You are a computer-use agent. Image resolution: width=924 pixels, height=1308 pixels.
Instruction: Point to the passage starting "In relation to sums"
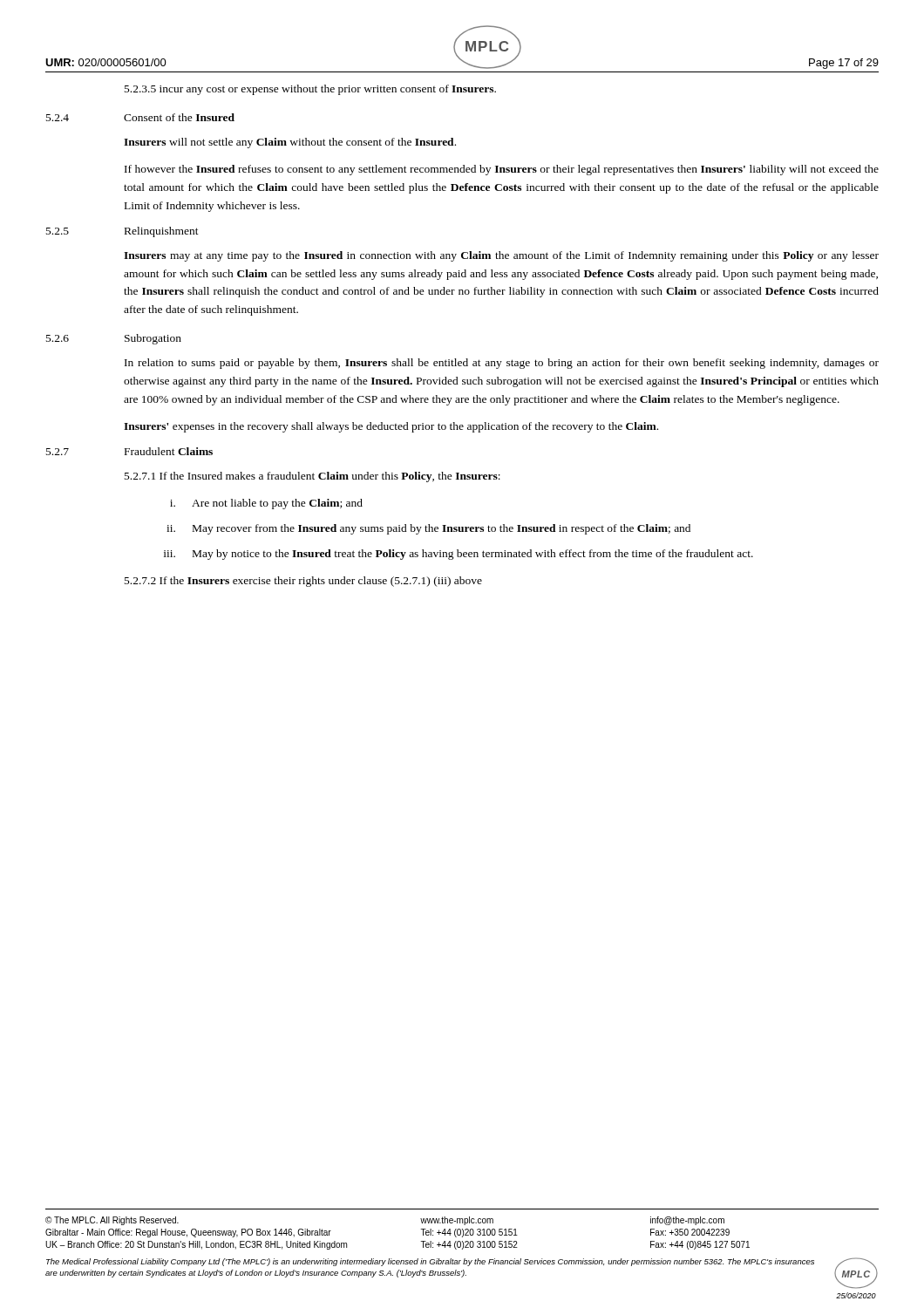[x=501, y=395]
